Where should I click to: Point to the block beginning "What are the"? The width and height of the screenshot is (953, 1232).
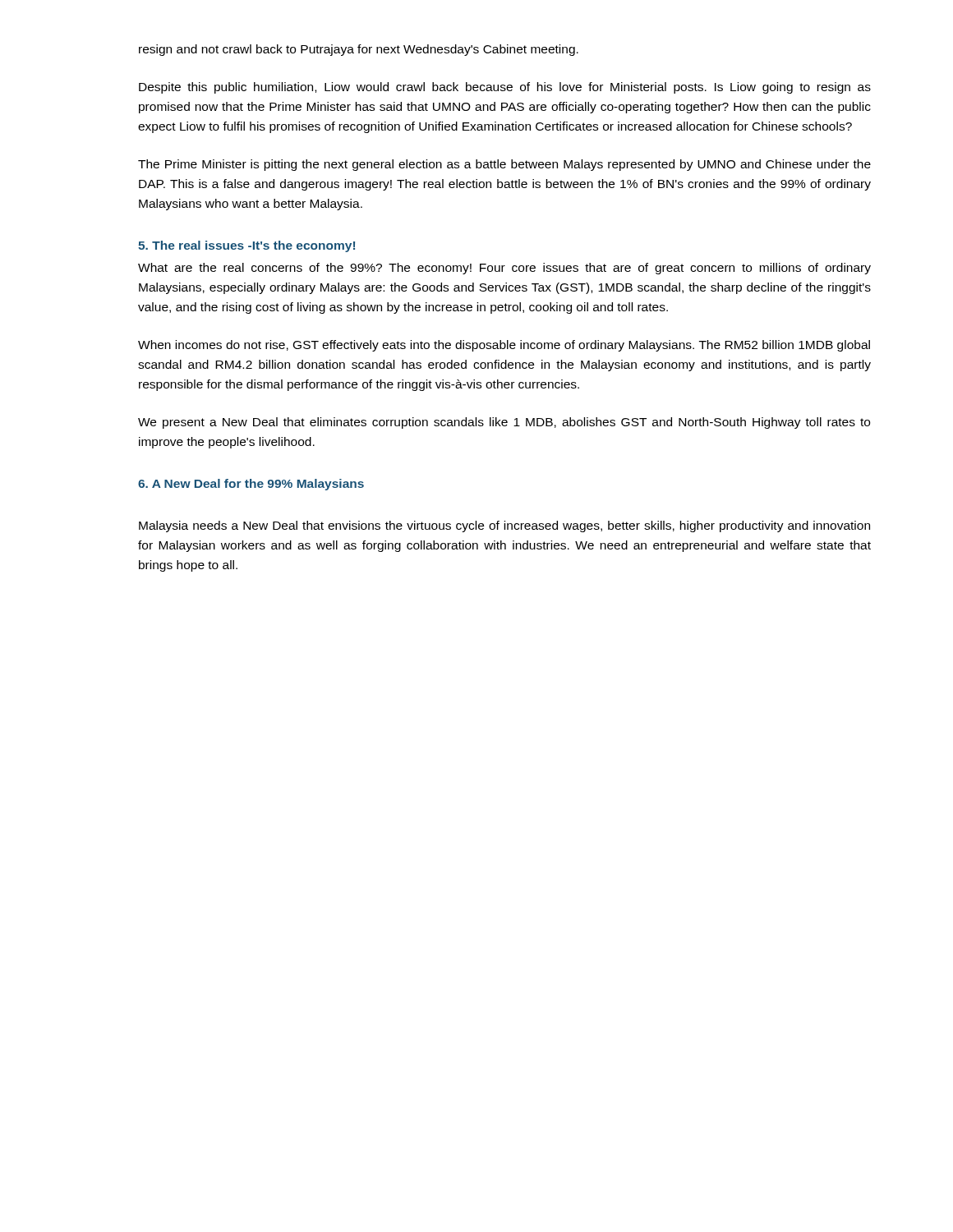(x=504, y=287)
